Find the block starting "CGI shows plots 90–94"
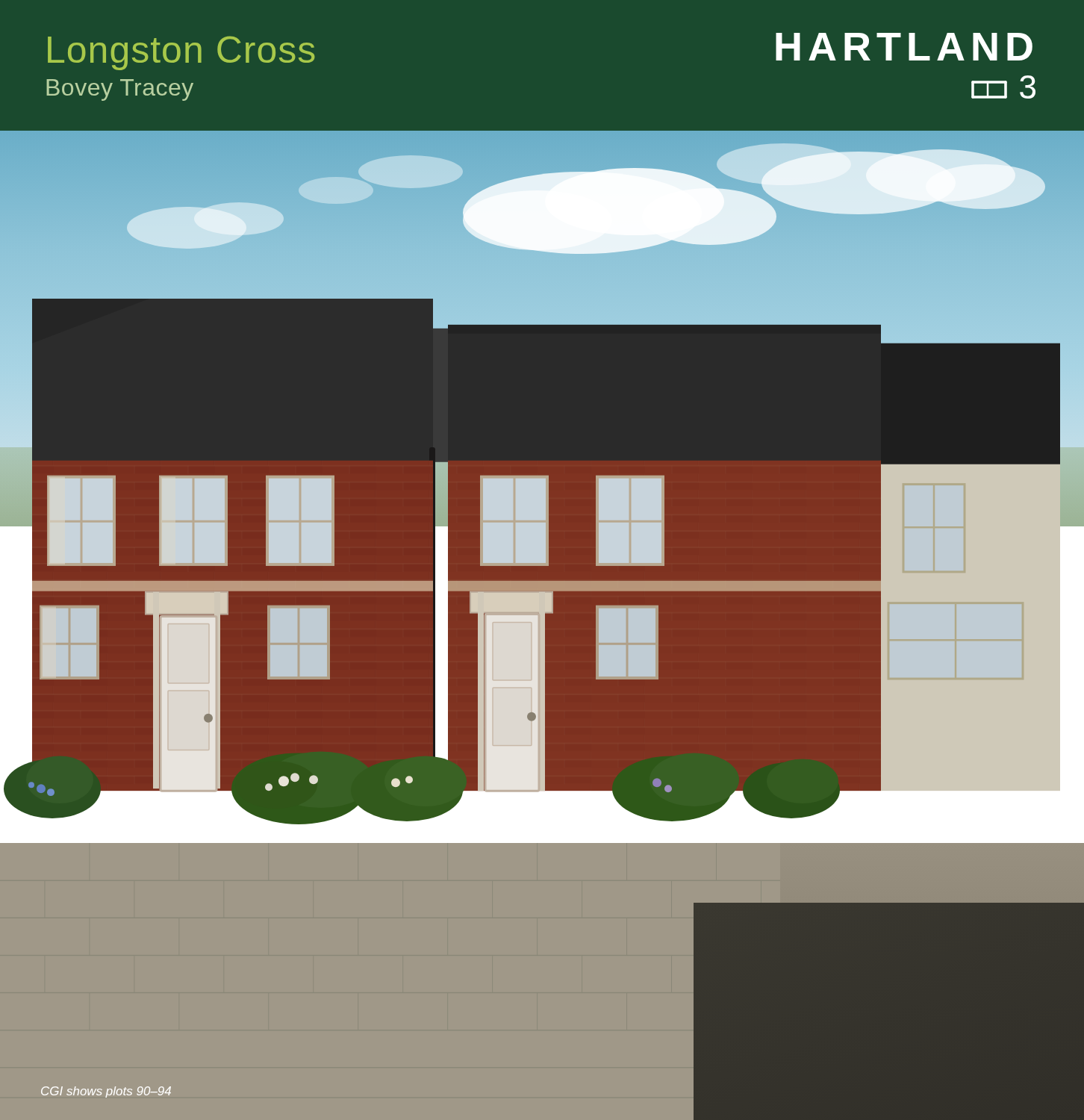This screenshot has width=1084, height=1120. 106,1091
